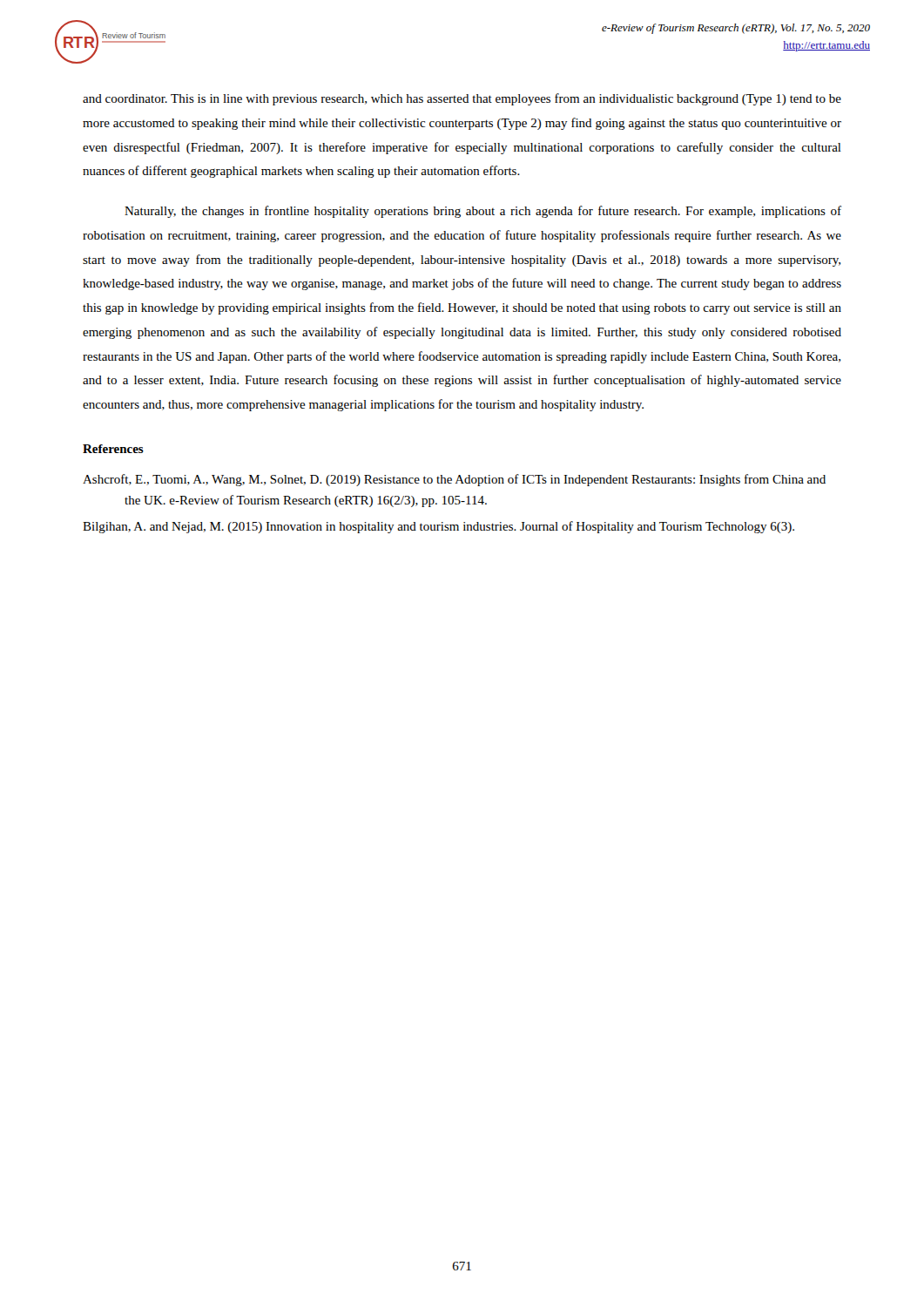924x1307 pixels.
Task: Locate the region starting "and coordinator. This"
Action: [462, 135]
